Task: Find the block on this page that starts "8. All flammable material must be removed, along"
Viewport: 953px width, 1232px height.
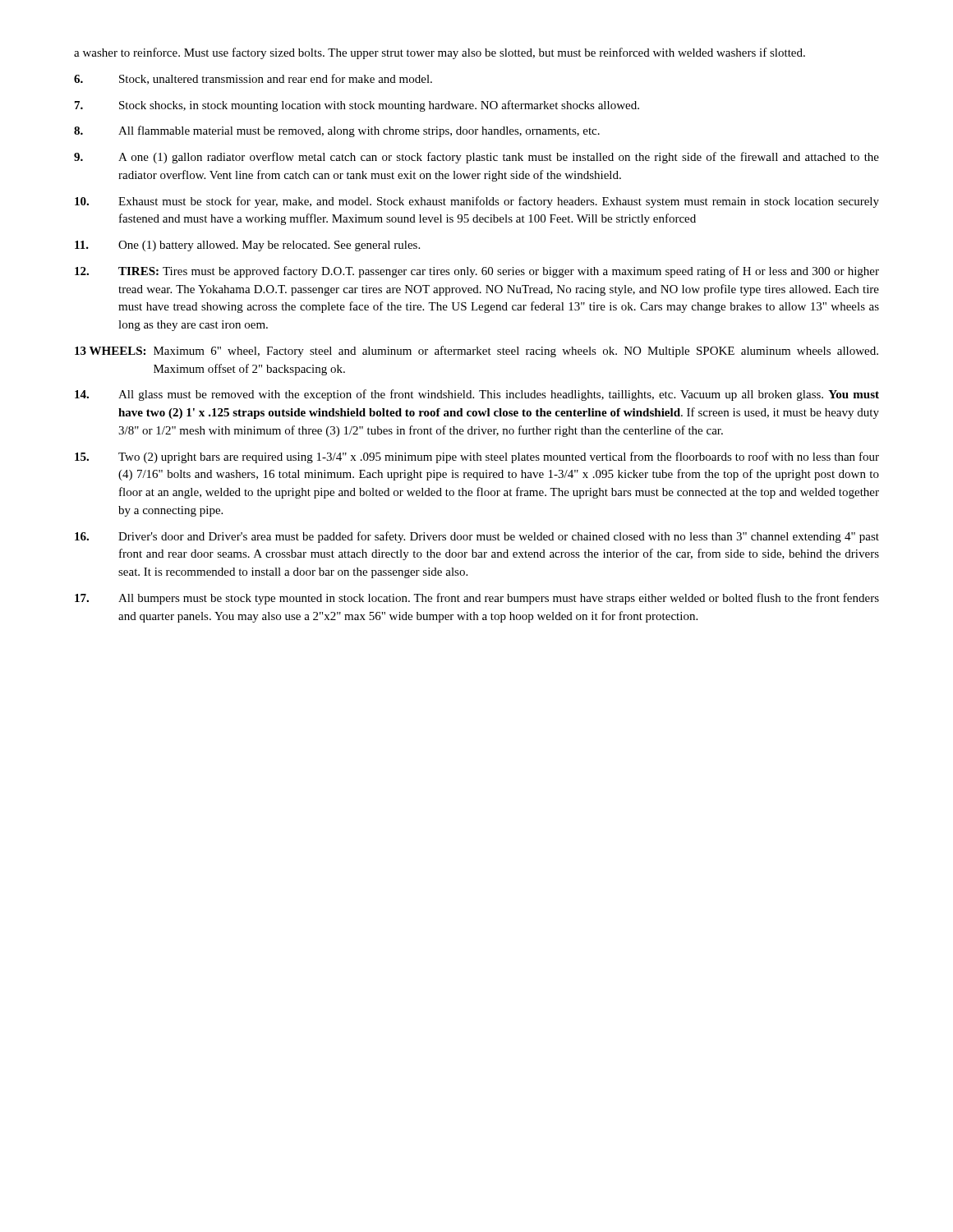Action: coord(476,132)
